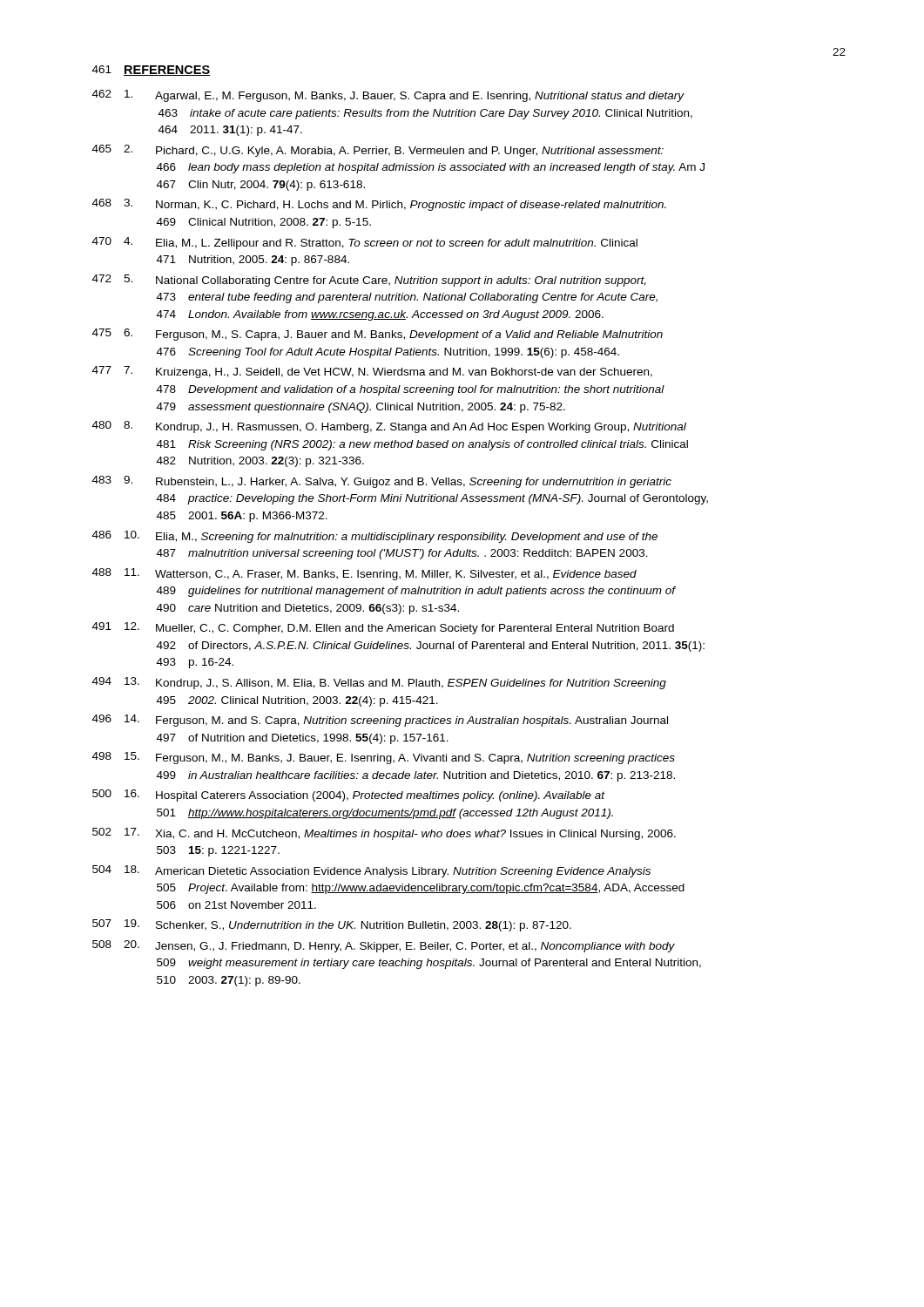
Task: Find the text starting "496 14. Ferguson, M. and S. Capra,"
Action: 462,729
